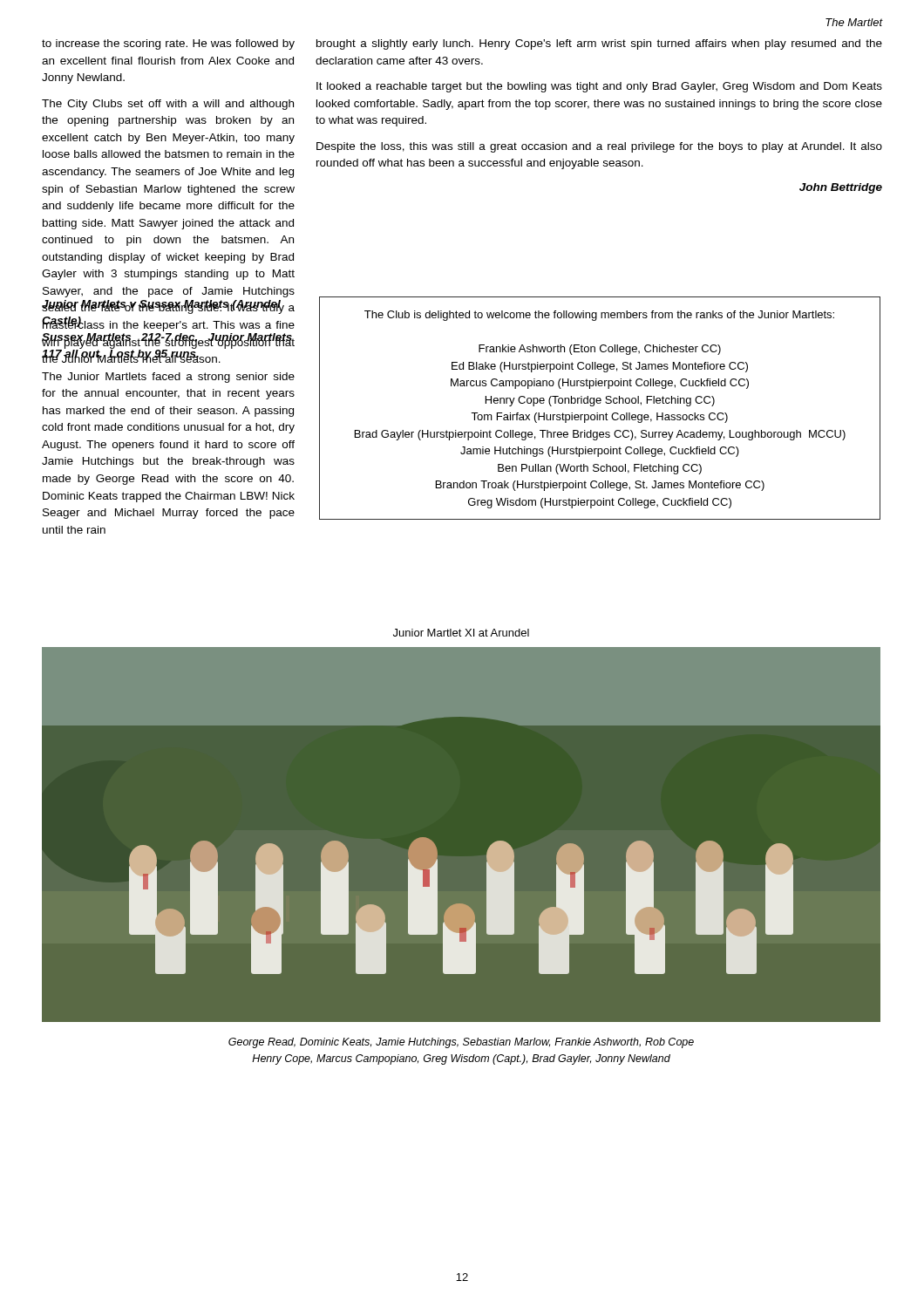Point to the passage starting "John Bettridge"
This screenshot has width=924, height=1308.
click(841, 187)
